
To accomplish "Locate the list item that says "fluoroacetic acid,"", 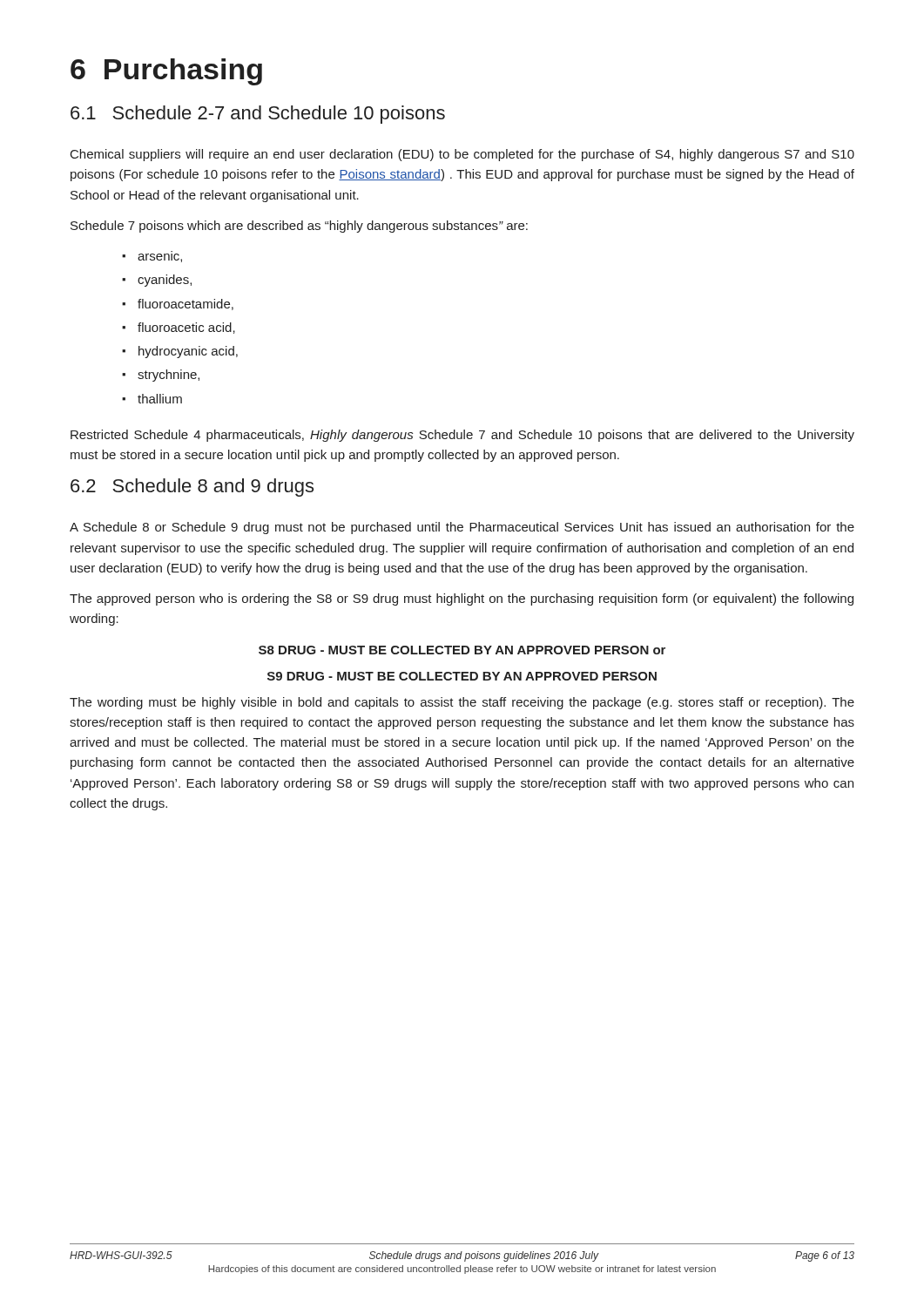I will [179, 328].
